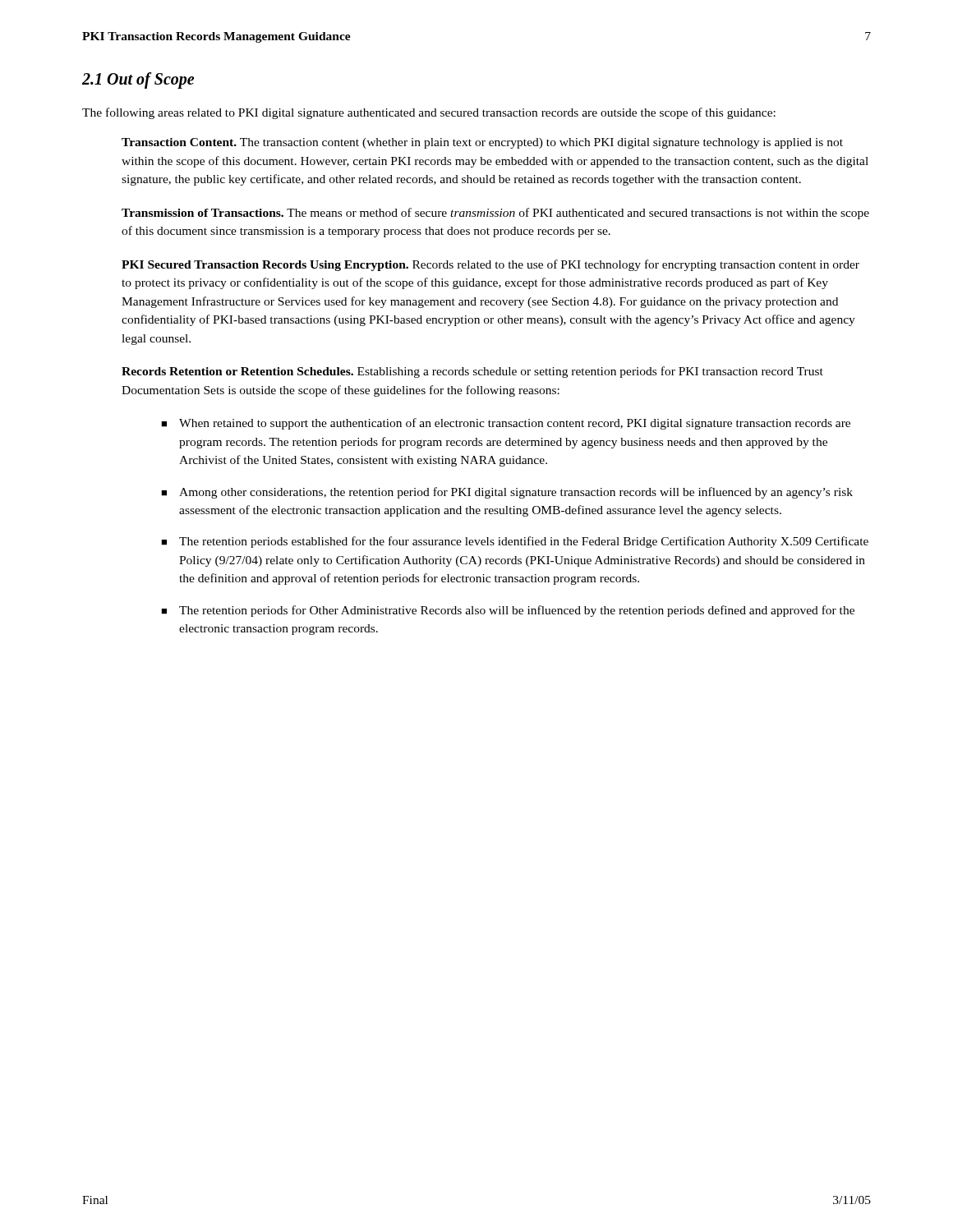The width and height of the screenshot is (953, 1232).
Task: Locate the block starting "■ When retained to support the authentication"
Action: tap(516, 442)
